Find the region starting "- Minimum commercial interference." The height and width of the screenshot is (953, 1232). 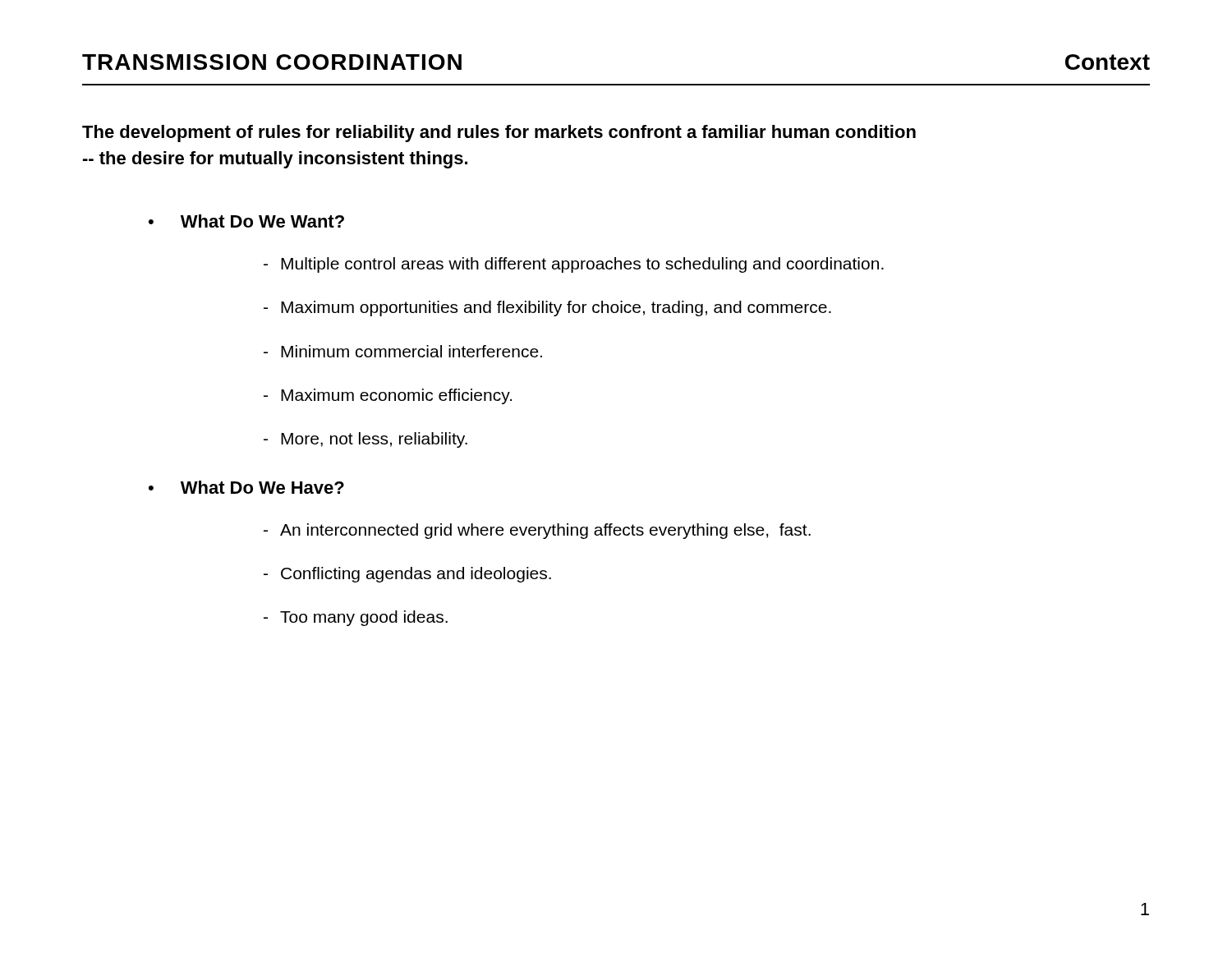point(403,351)
